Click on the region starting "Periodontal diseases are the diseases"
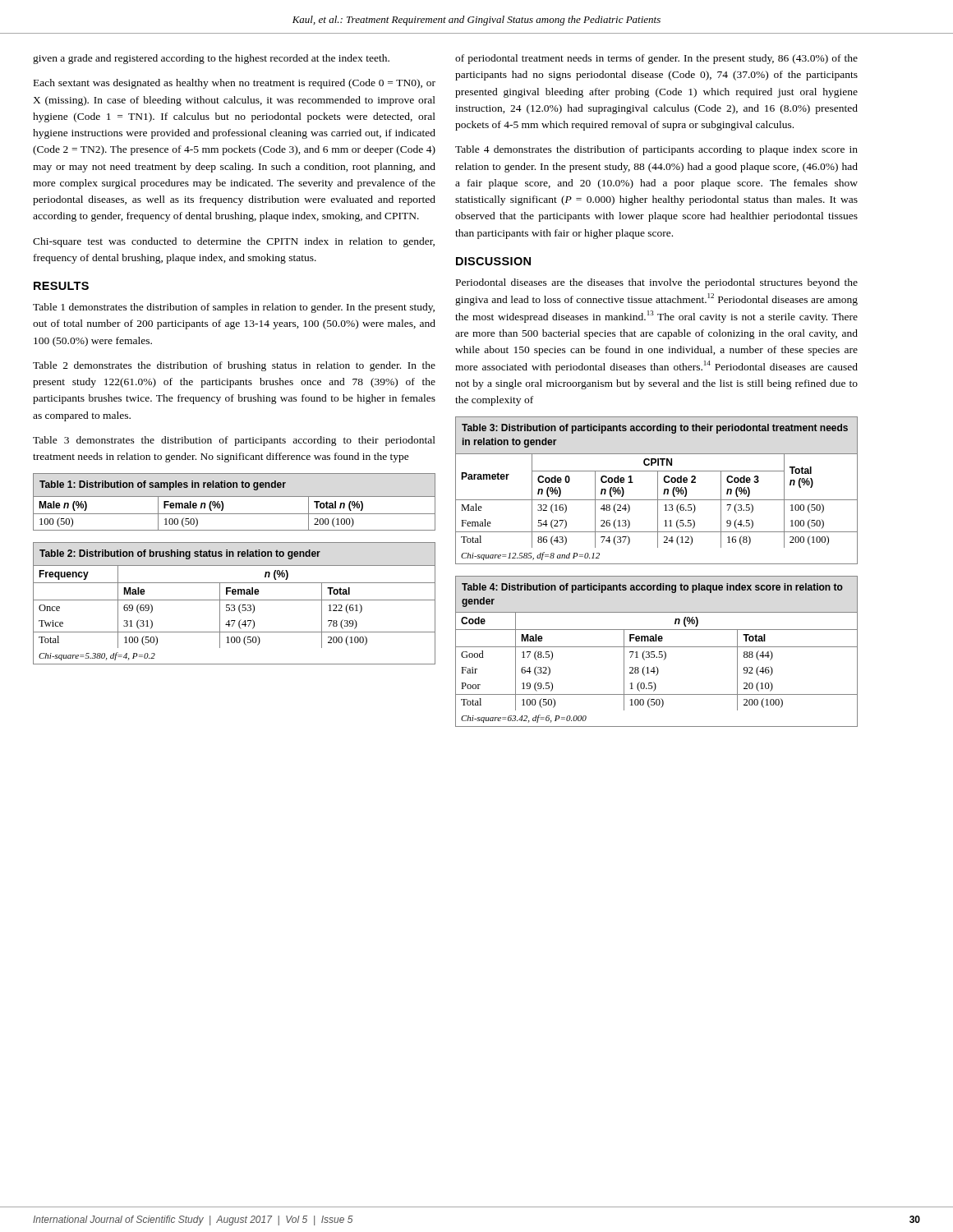This screenshot has height=1232, width=953. pos(656,341)
